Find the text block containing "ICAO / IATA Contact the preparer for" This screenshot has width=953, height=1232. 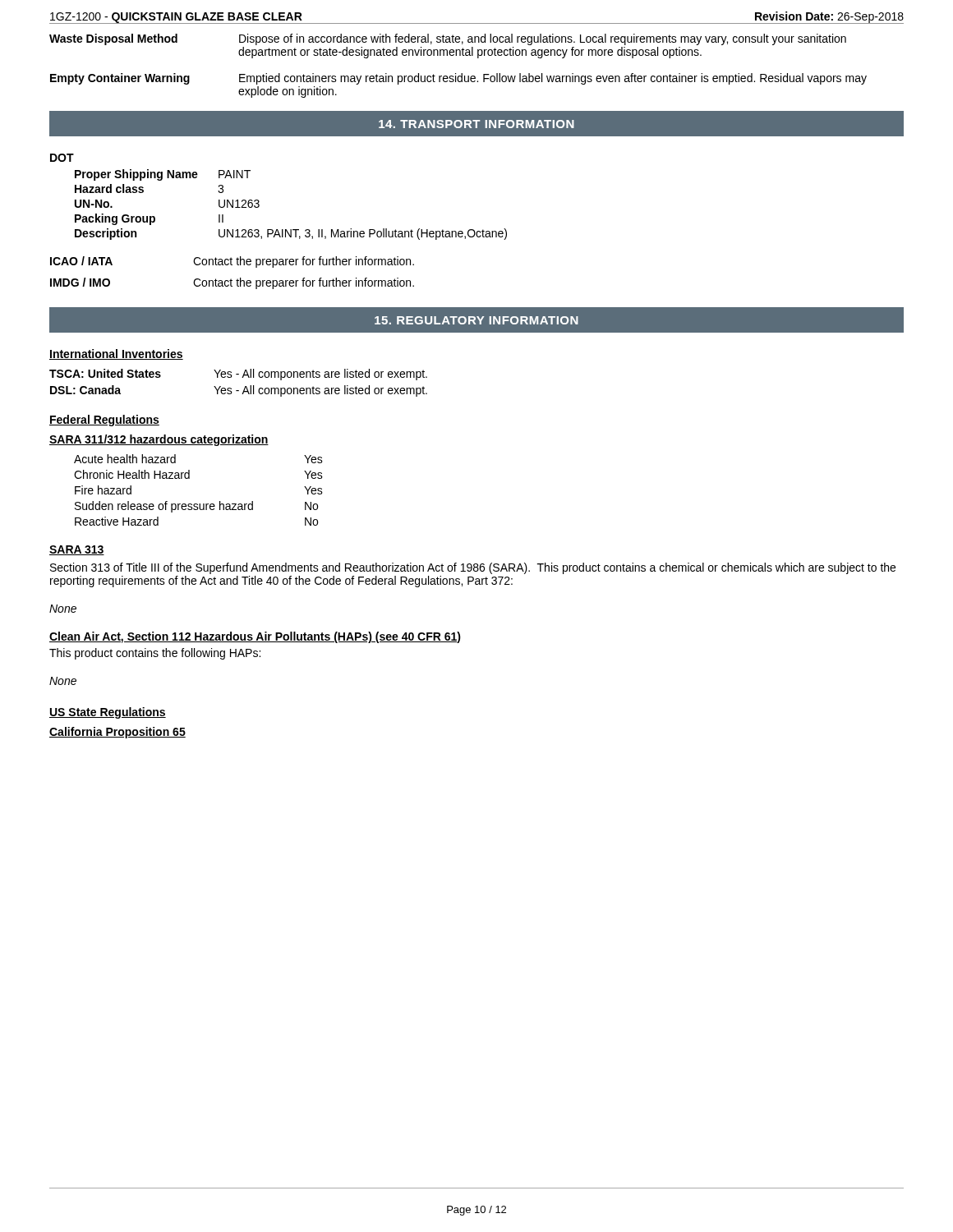(x=232, y=261)
